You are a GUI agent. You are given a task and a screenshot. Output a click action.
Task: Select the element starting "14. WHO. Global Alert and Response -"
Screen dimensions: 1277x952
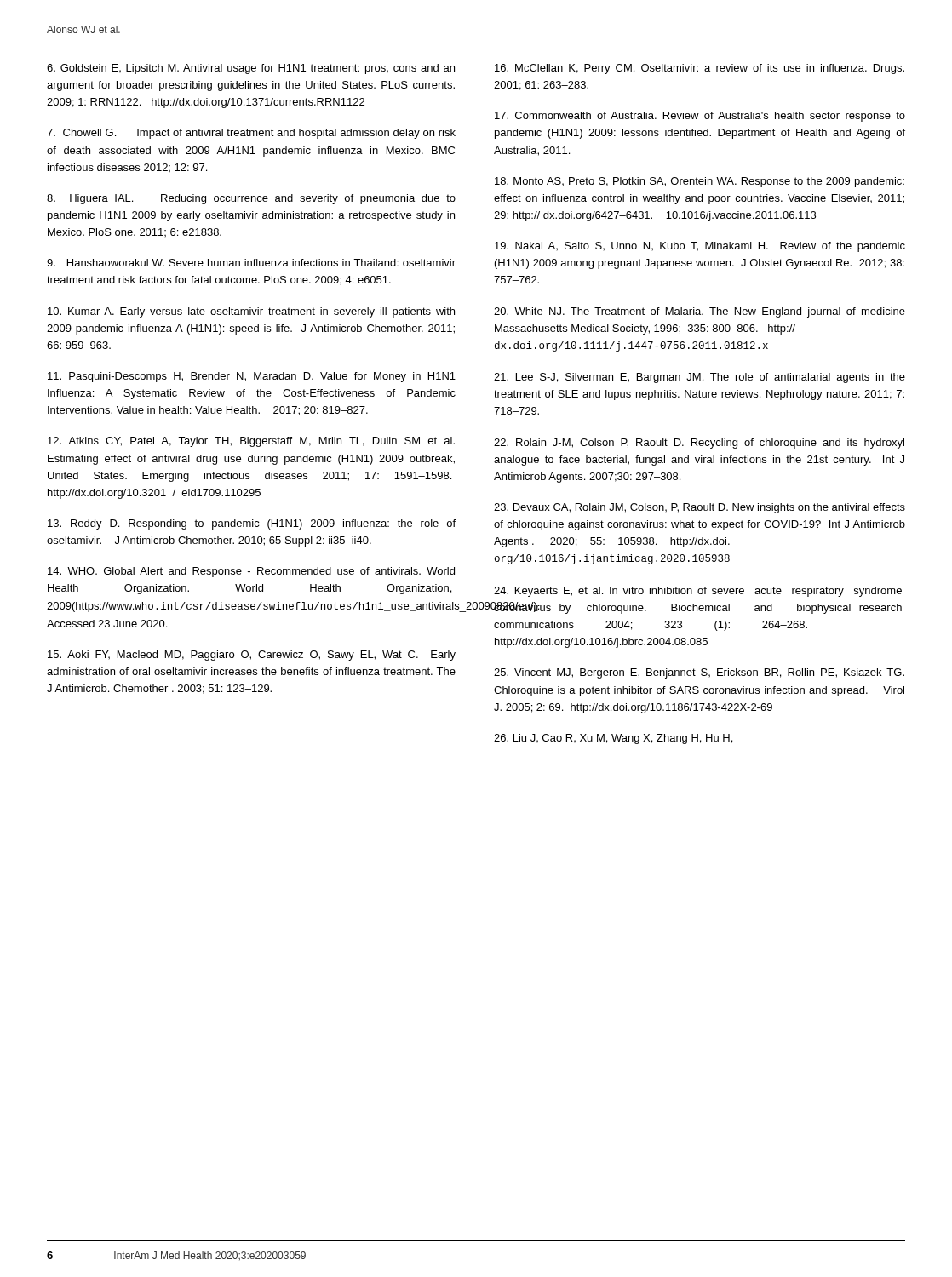pos(251,597)
